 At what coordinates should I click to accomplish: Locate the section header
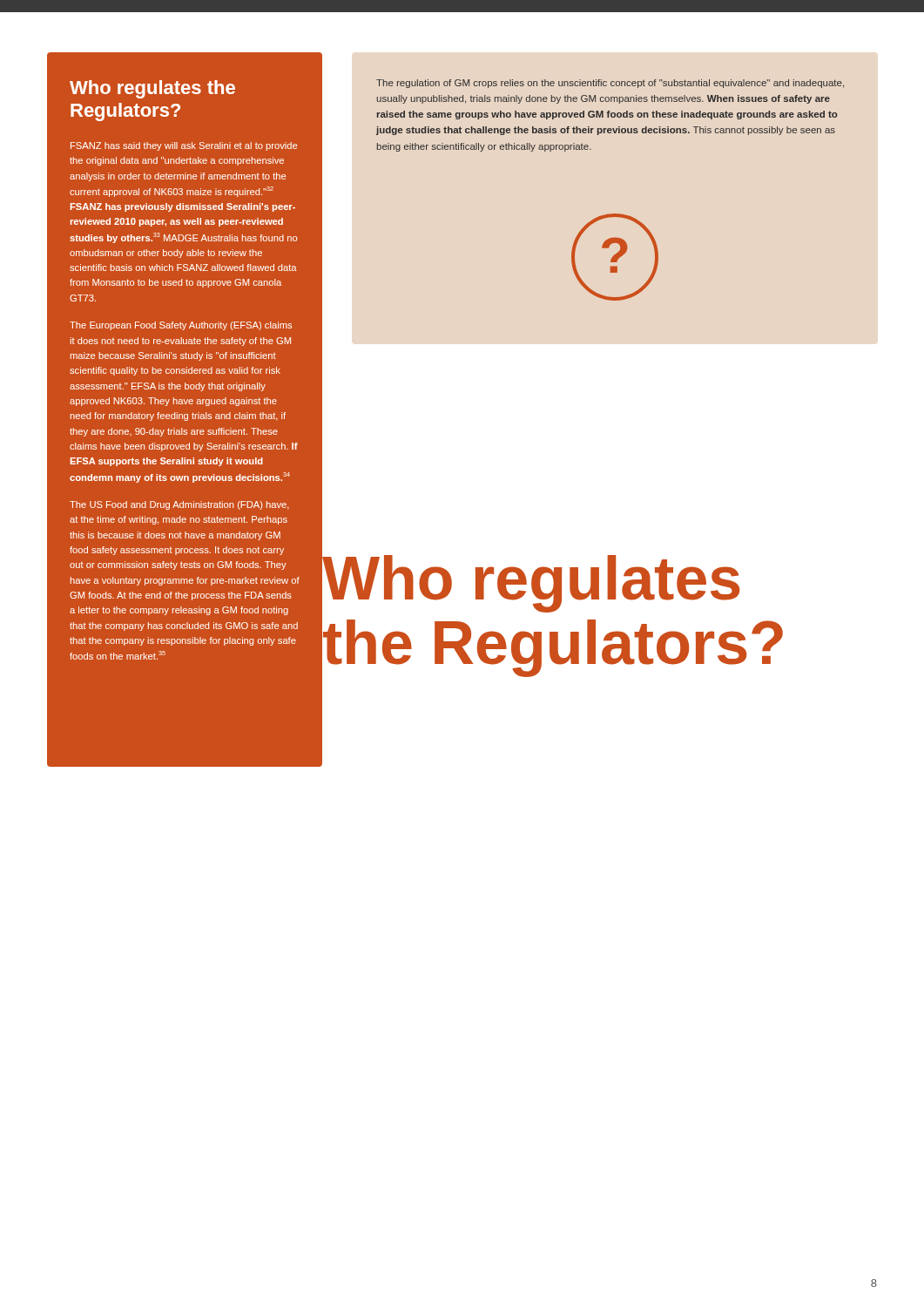click(153, 99)
